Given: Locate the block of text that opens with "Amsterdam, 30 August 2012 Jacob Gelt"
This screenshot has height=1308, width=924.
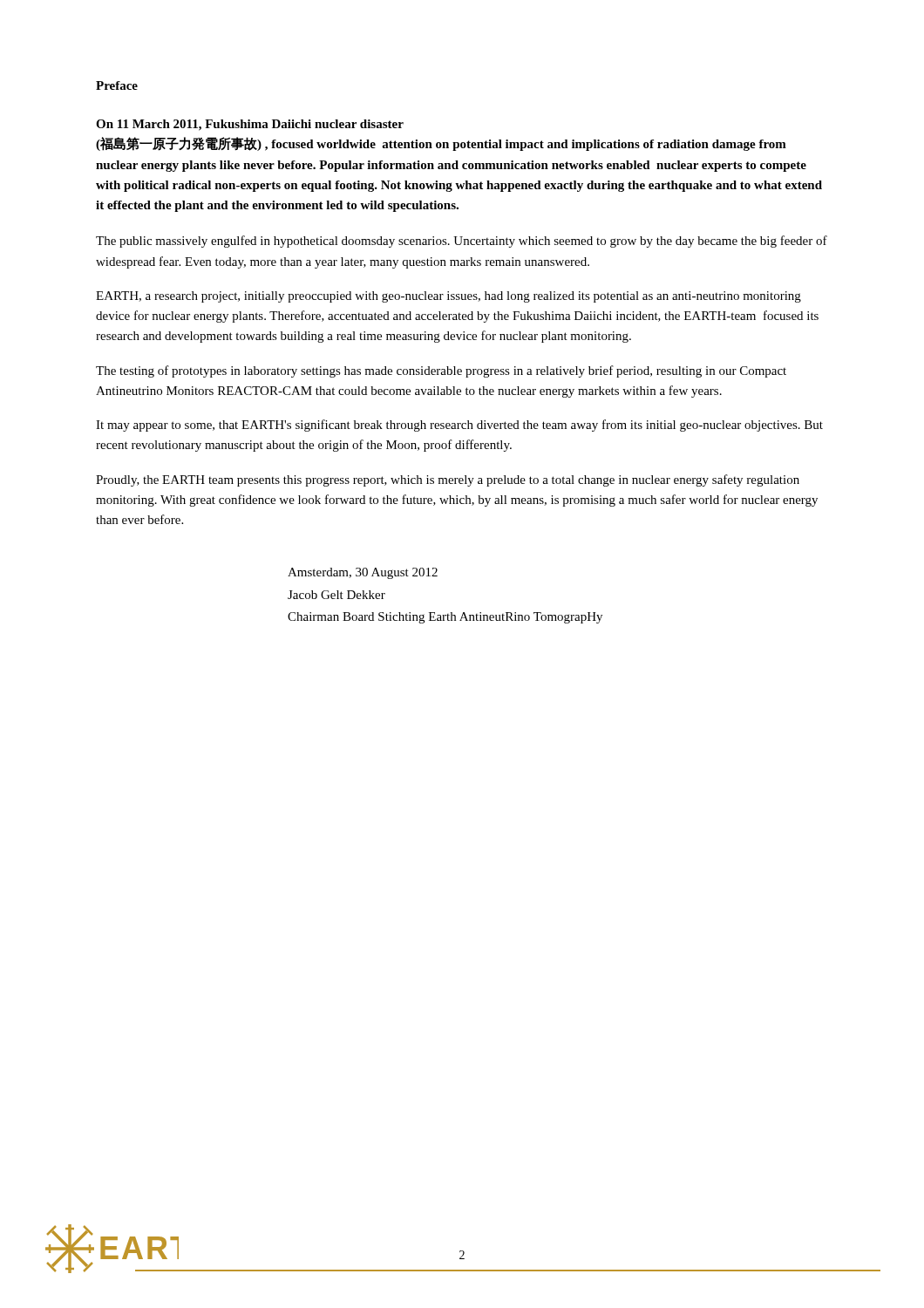Looking at the screenshot, I should click(x=363, y=573).
